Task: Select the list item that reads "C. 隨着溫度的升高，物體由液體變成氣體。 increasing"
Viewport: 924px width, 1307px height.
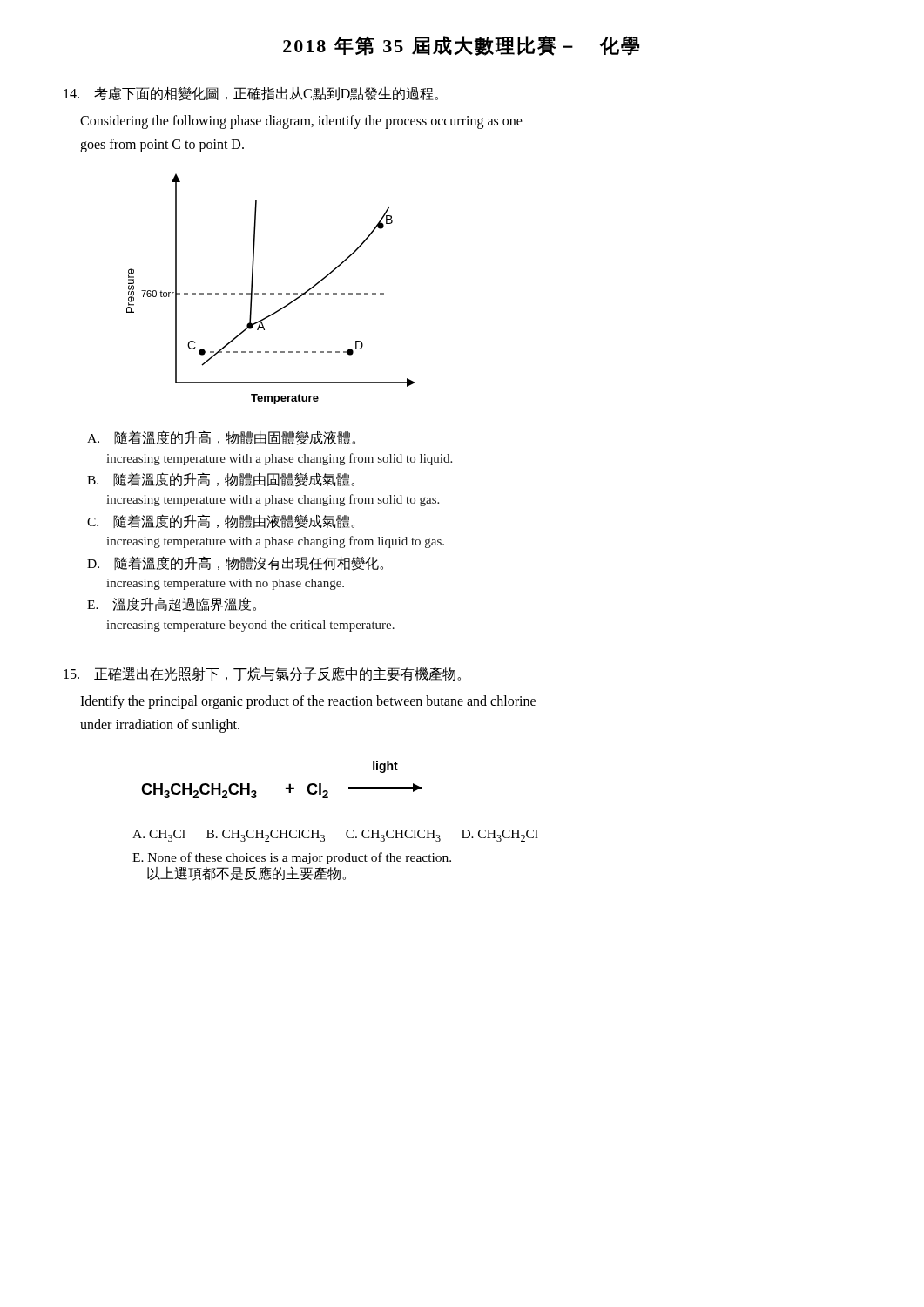Action: coord(221,521)
